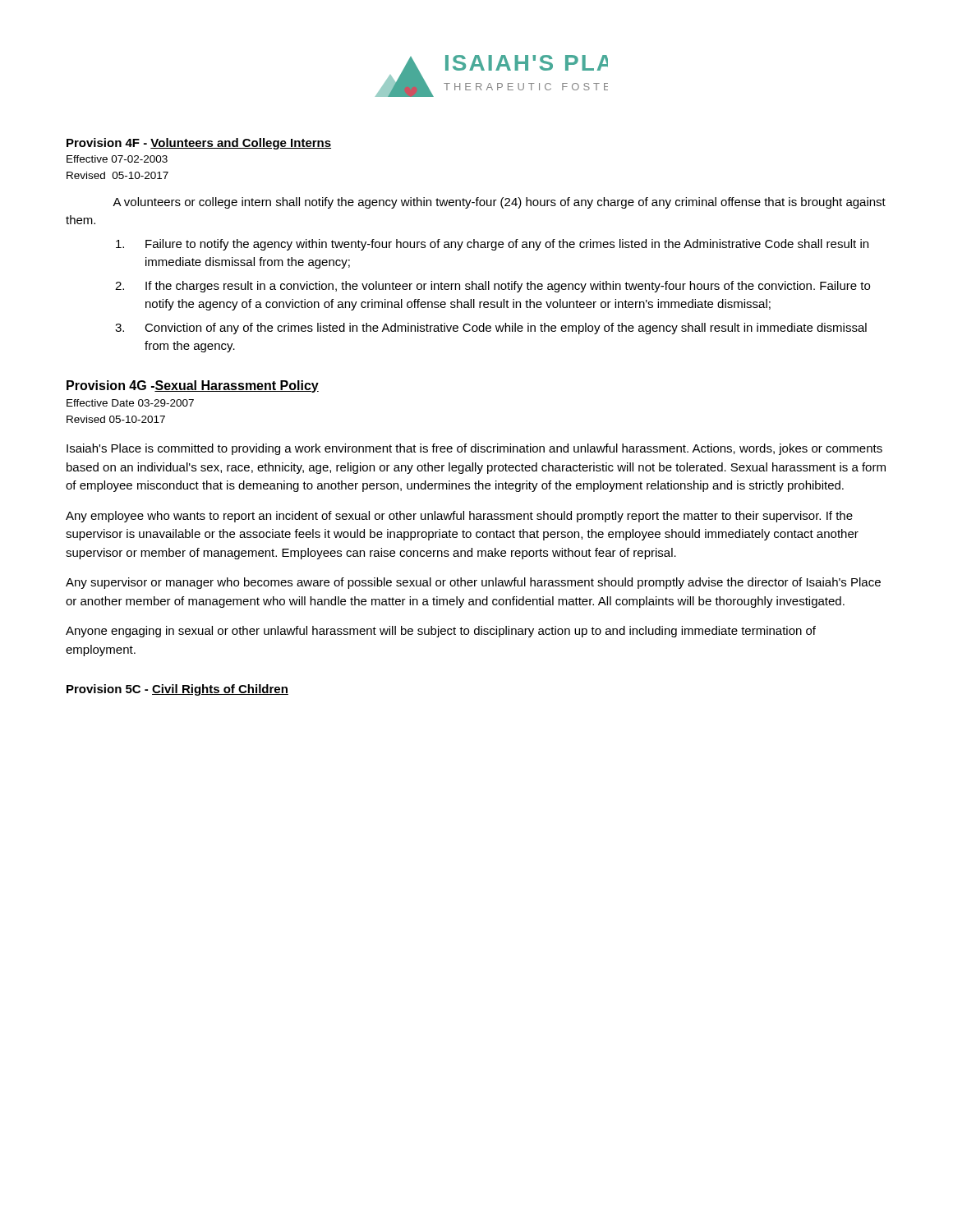Viewport: 953px width, 1232px height.
Task: Locate the section header that says "Provision 4G -Sexual Harassment Policy"
Action: [x=192, y=385]
